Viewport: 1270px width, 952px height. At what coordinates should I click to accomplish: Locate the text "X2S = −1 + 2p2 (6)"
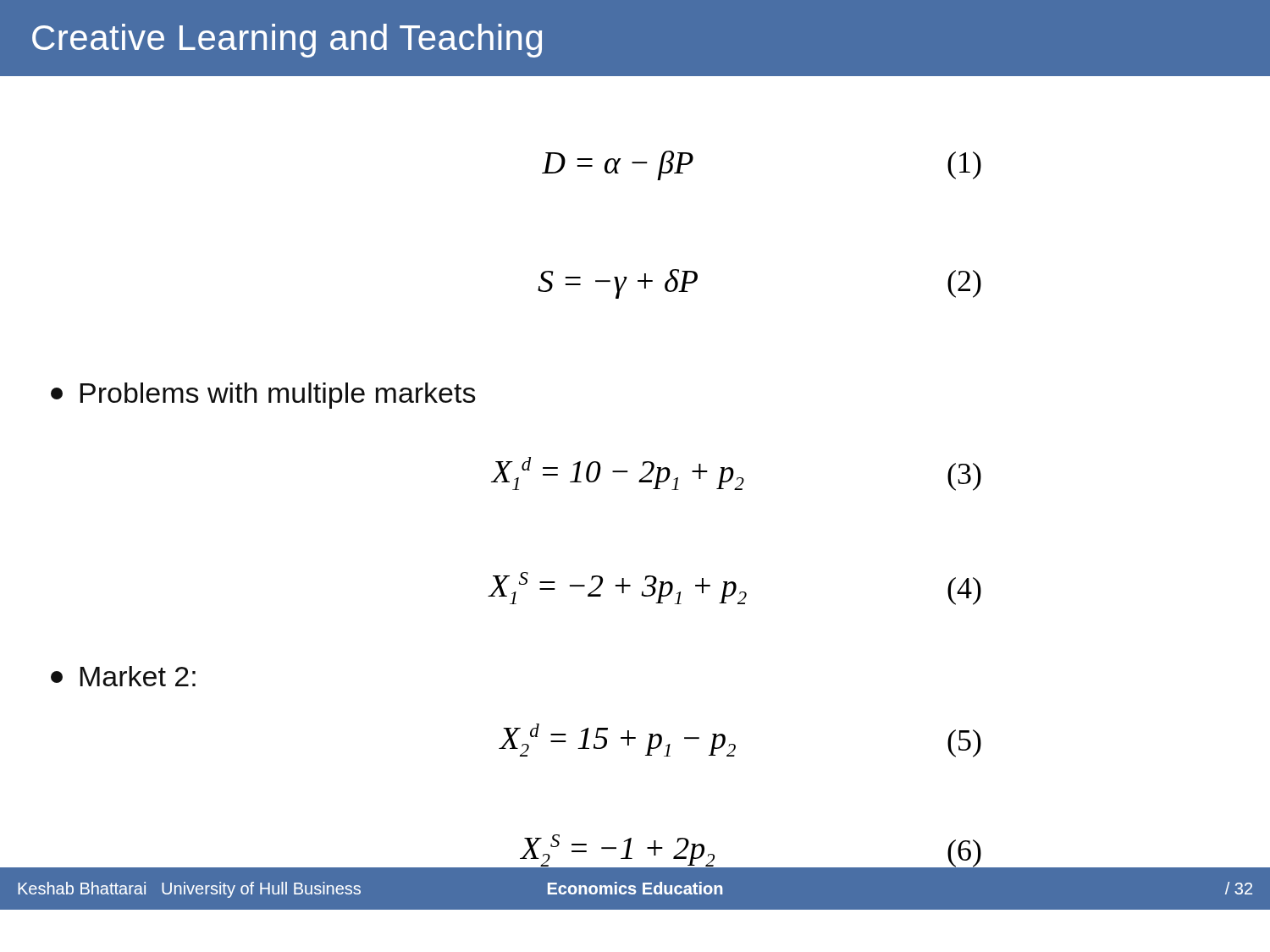(635, 850)
